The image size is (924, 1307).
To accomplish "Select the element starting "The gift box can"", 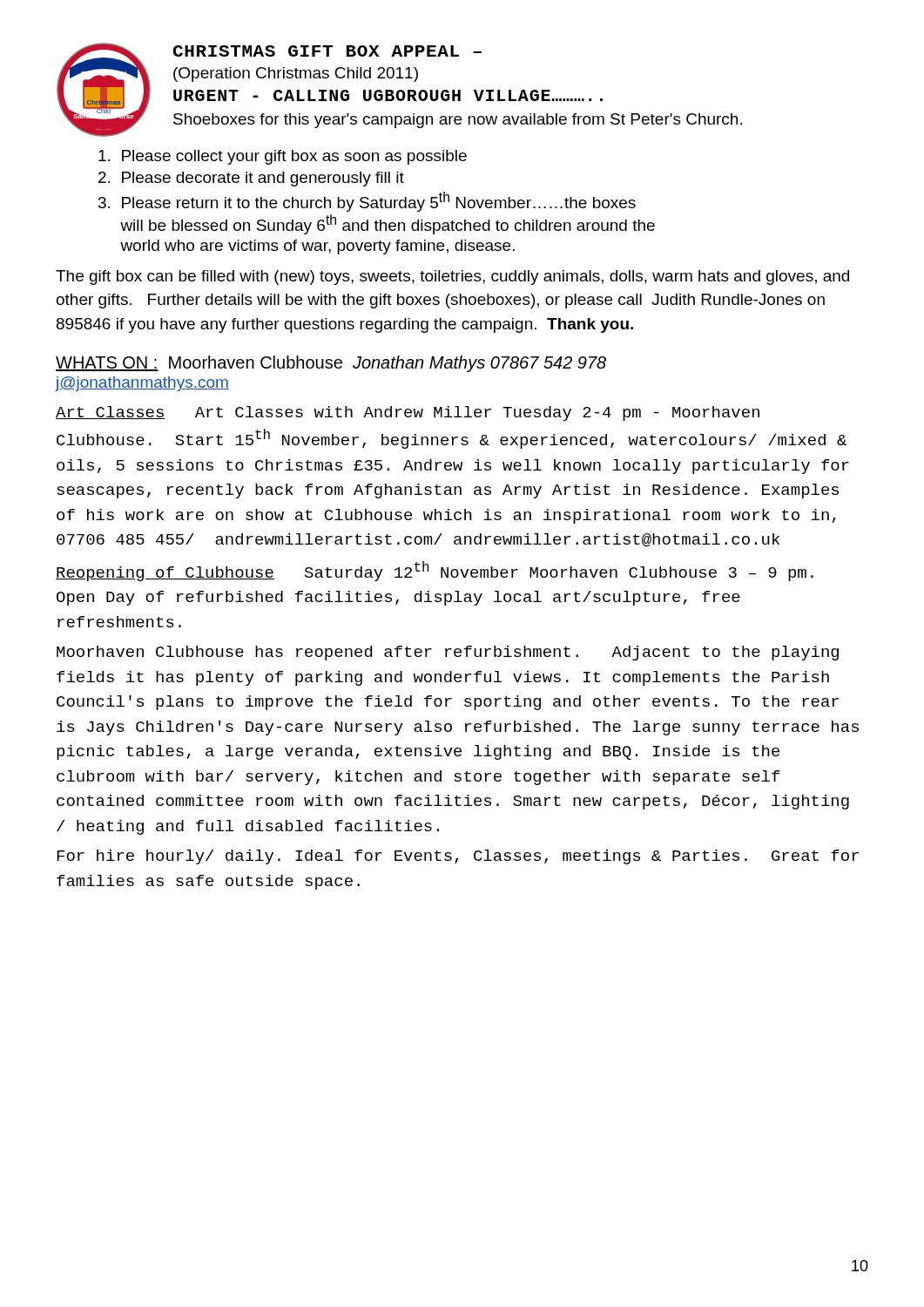I will (453, 299).
